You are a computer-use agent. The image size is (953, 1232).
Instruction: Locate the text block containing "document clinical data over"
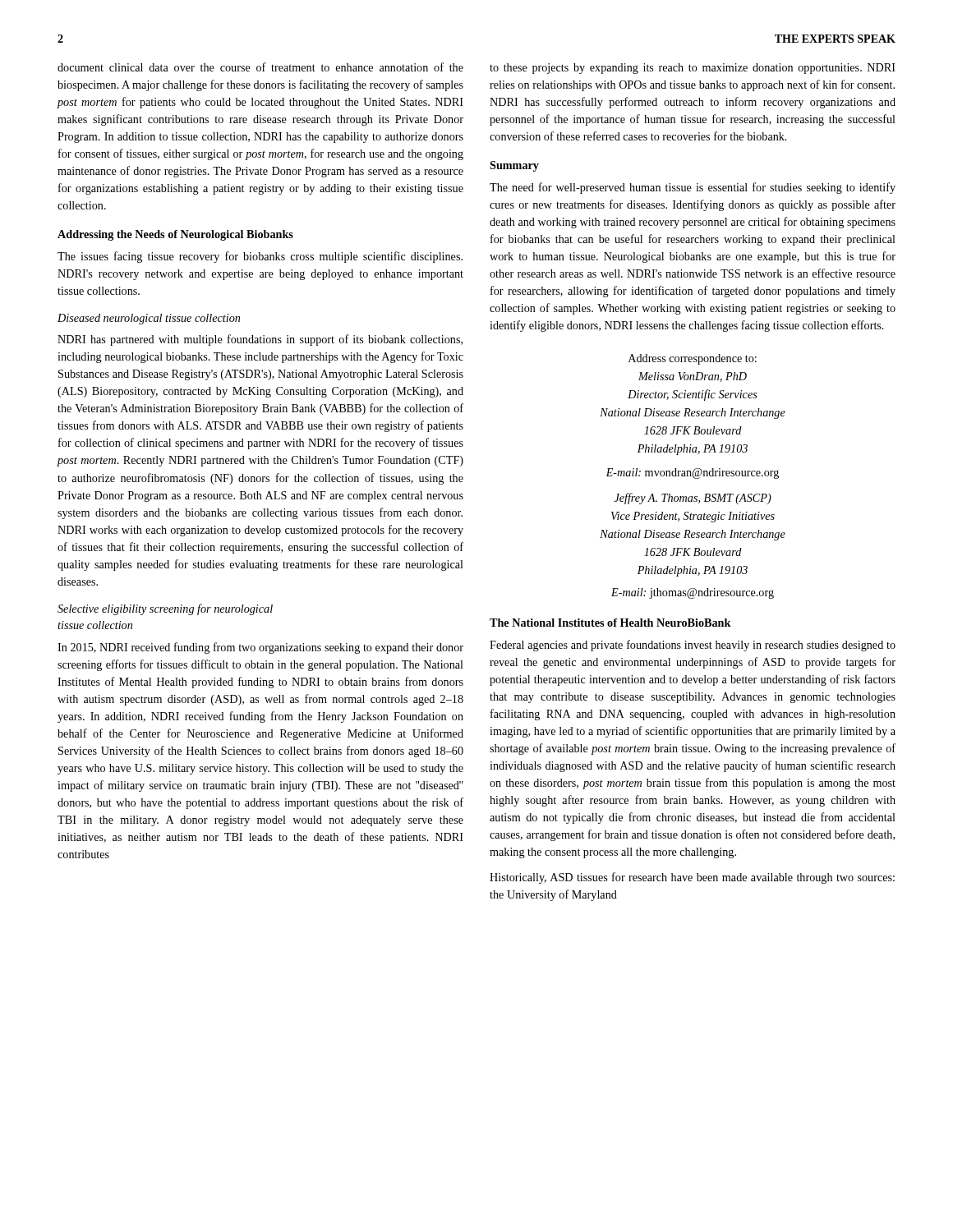(x=260, y=136)
